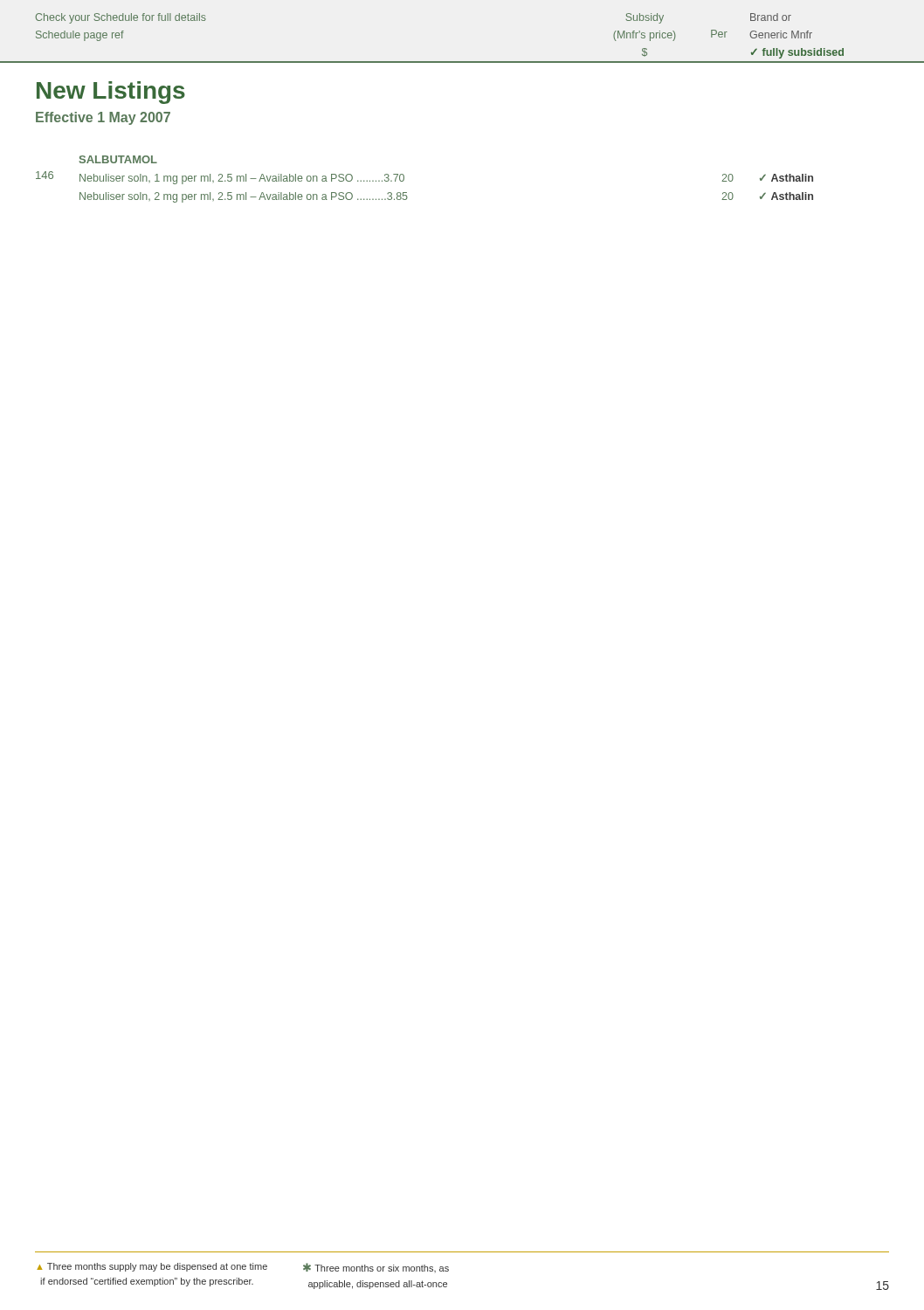Click on the footnote that says "✱ Three months or"
This screenshot has height=1310, width=924.
tap(376, 1275)
